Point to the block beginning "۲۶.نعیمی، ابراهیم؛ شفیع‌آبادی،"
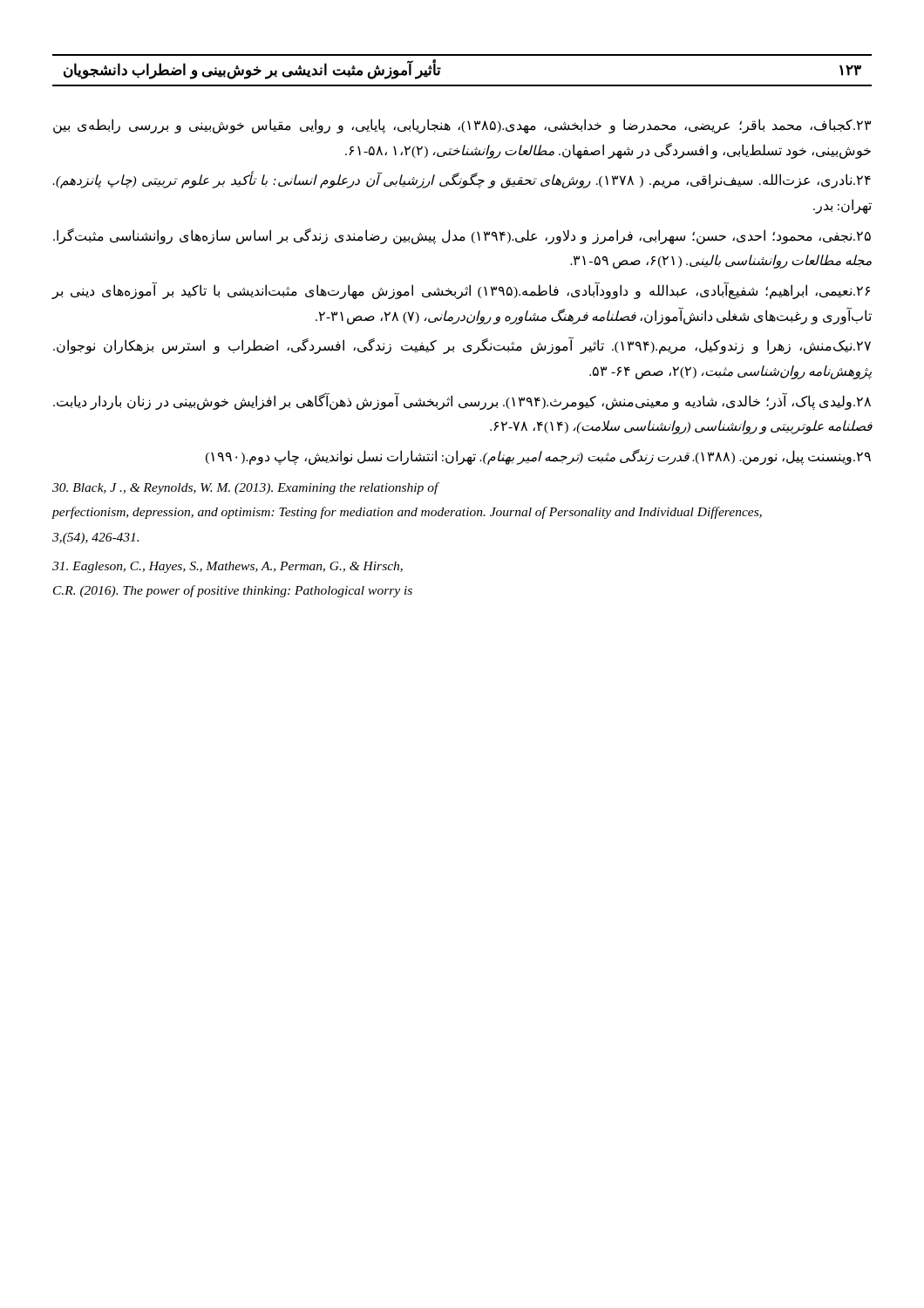This screenshot has width=924, height=1308. [x=462, y=303]
